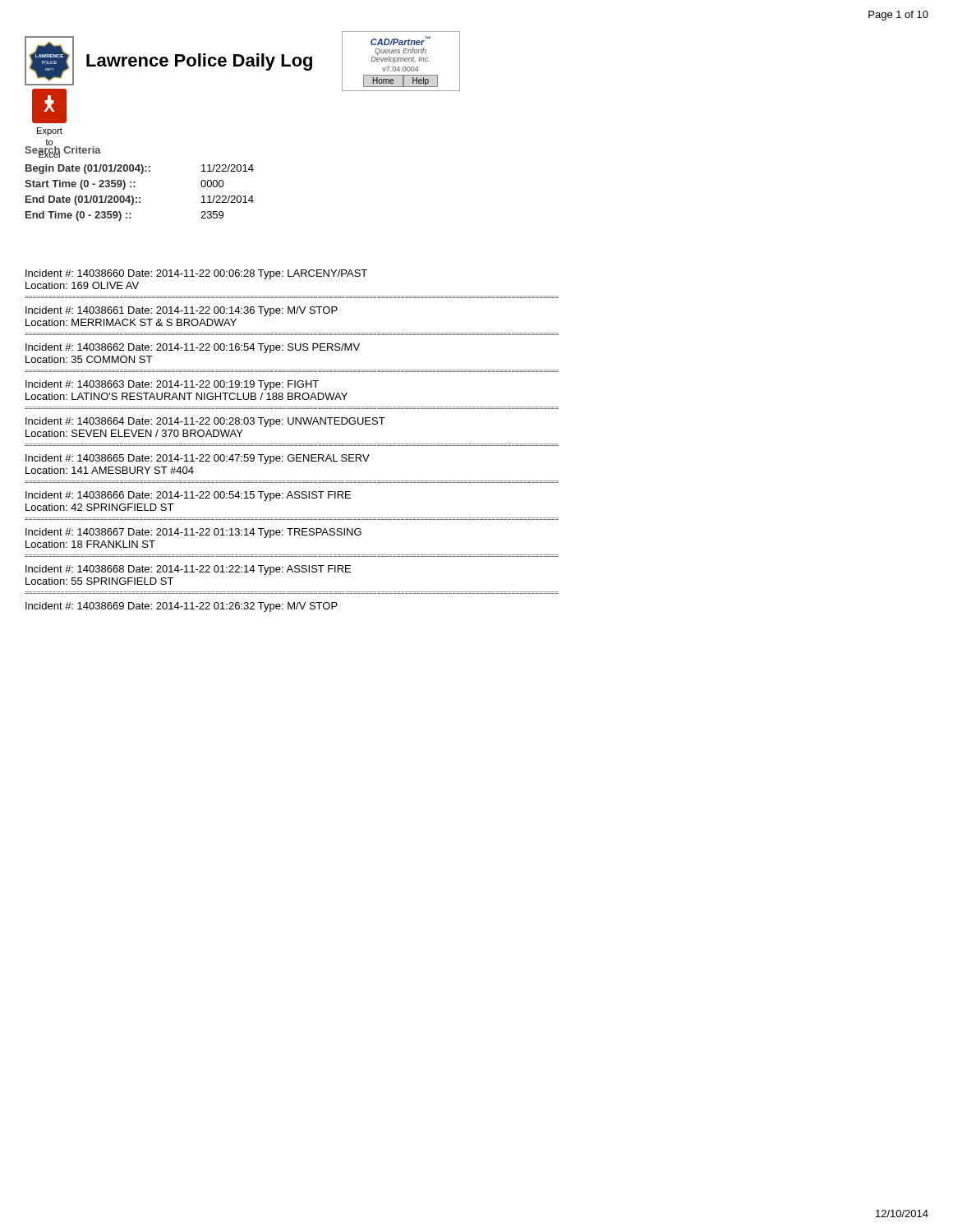The height and width of the screenshot is (1232, 953).
Task: Point to the text block starting "Incident #: 14038661 Date: 2014-11-22"
Action: coord(181,316)
